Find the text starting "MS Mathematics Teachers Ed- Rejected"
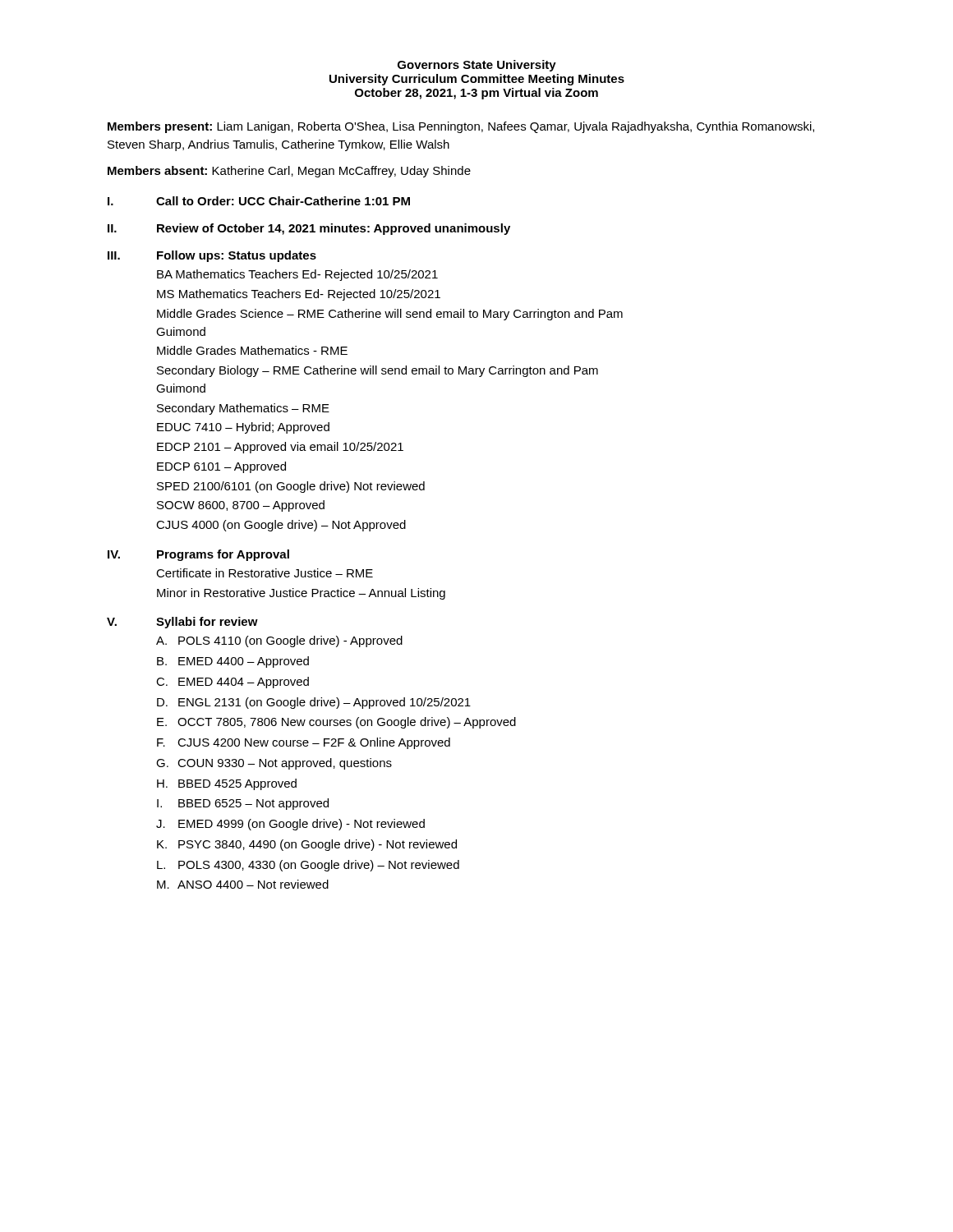This screenshot has width=953, height=1232. pyautogui.click(x=298, y=294)
